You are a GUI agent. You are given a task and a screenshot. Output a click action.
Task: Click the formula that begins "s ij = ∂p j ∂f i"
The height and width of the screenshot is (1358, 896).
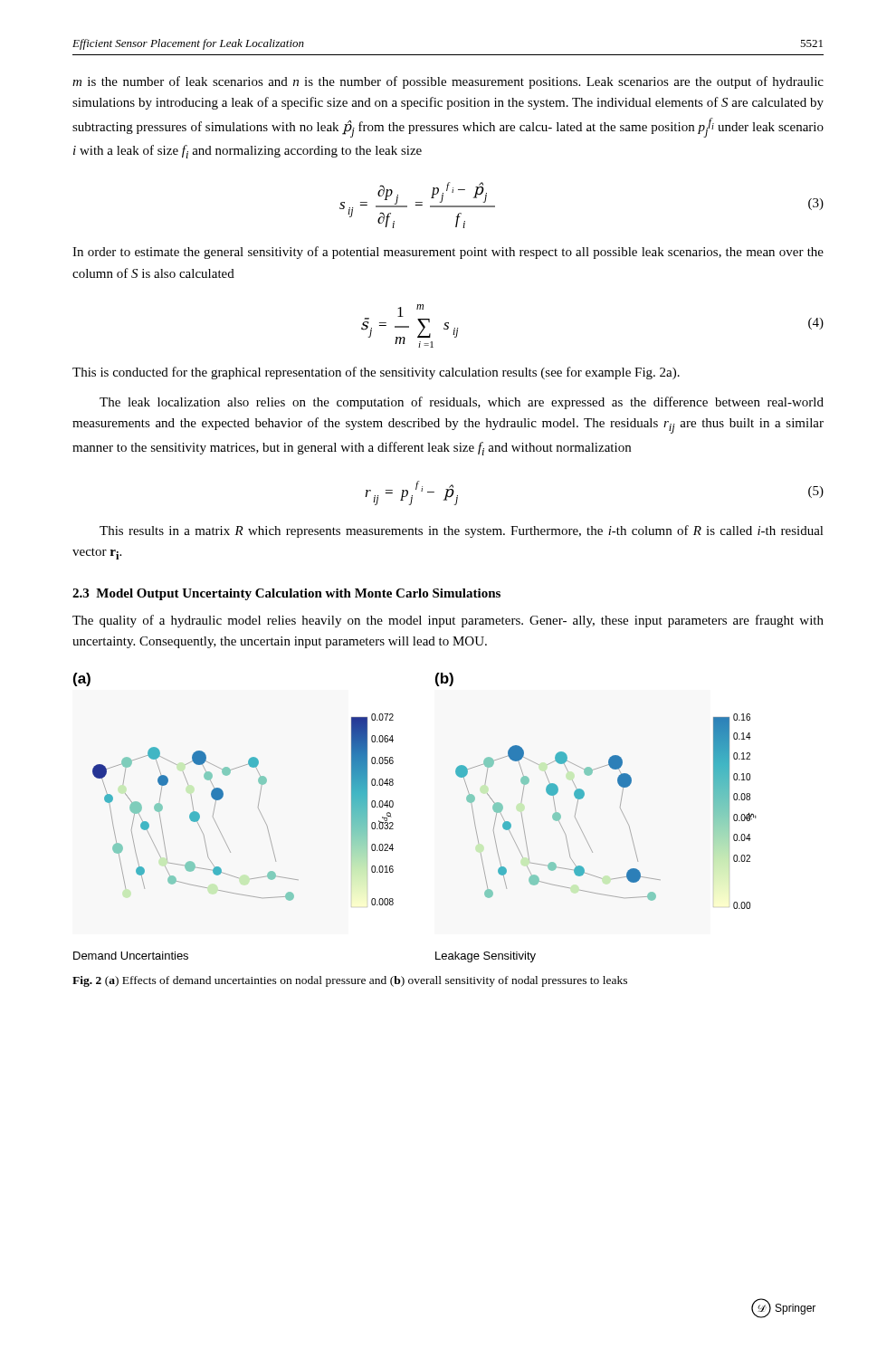391,206
